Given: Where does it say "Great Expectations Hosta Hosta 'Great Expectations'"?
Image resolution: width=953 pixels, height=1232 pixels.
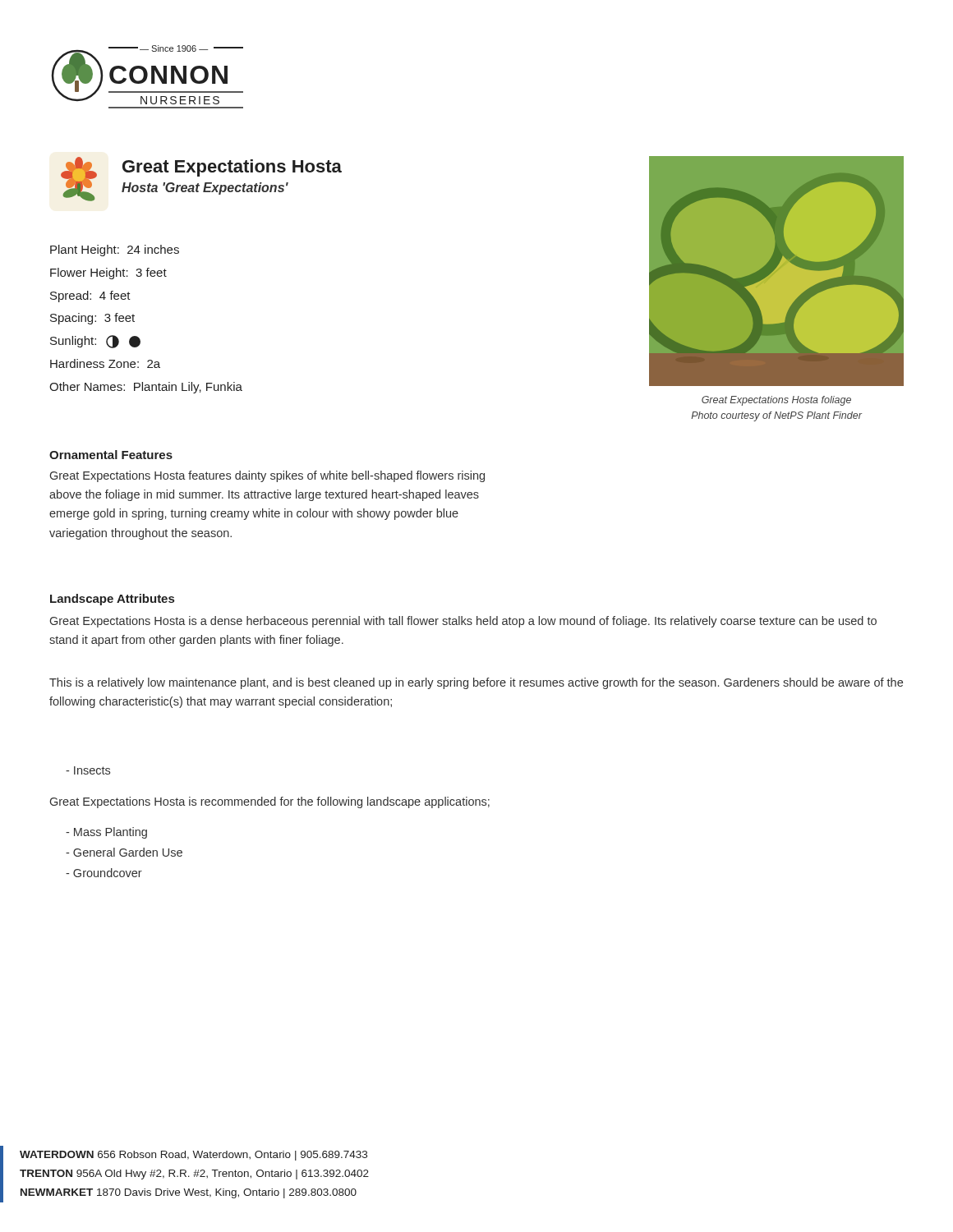Looking at the screenshot, I should point(232,176).
